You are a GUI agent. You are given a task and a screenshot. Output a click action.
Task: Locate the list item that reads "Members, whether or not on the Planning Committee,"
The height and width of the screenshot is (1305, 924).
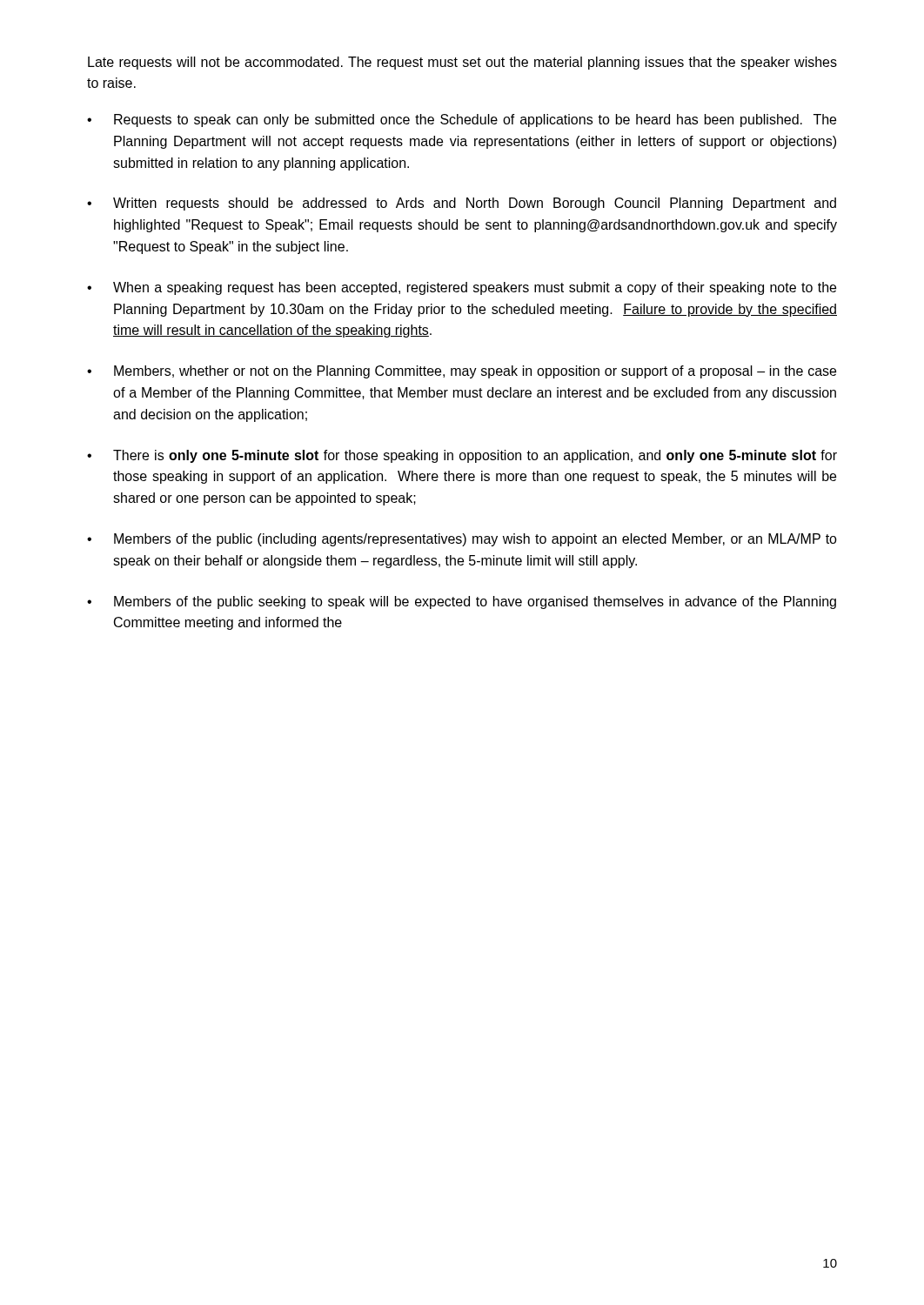click(475, 393)
